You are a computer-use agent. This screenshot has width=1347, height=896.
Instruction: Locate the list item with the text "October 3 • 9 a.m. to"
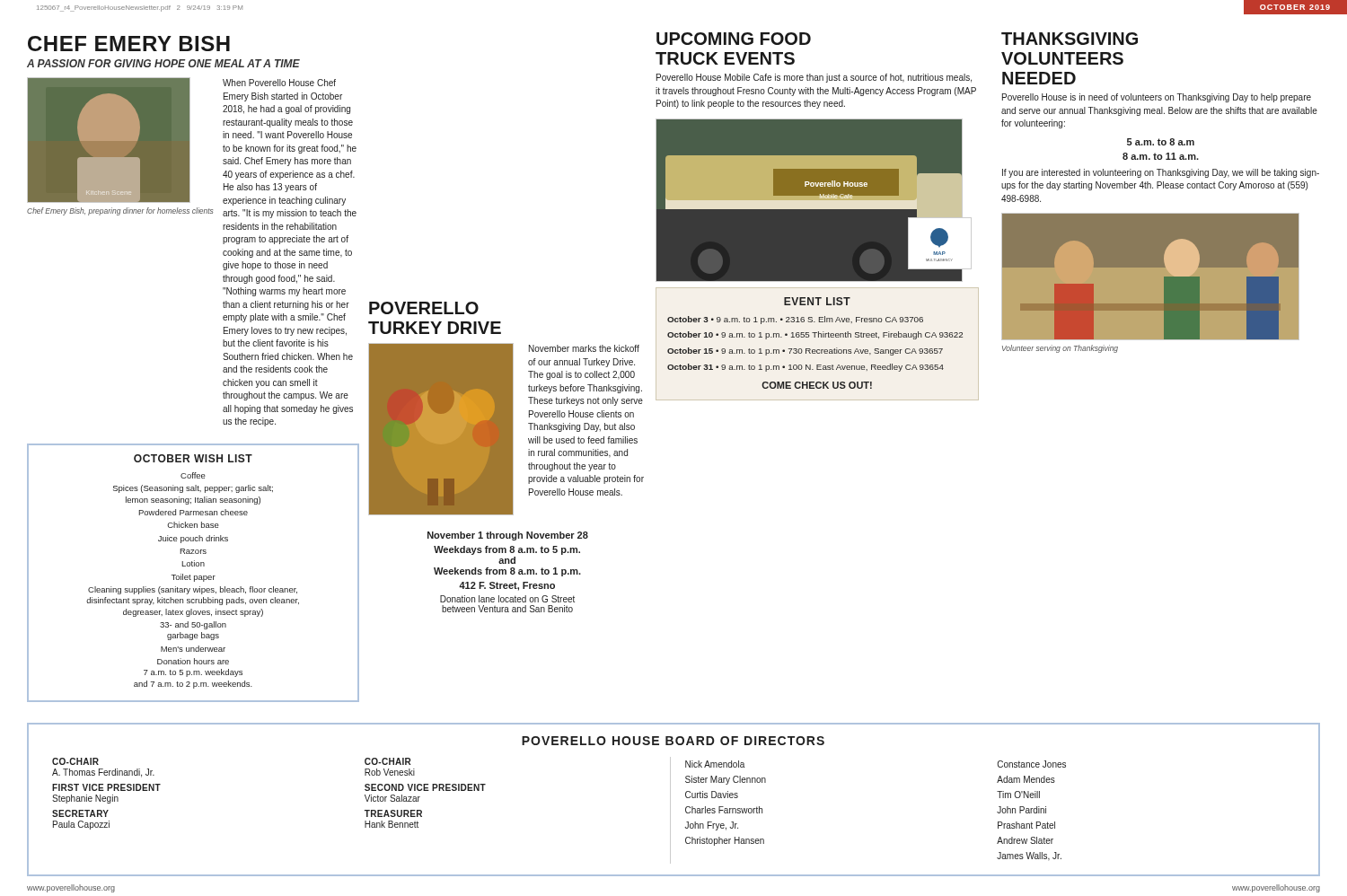coord(795,319)
